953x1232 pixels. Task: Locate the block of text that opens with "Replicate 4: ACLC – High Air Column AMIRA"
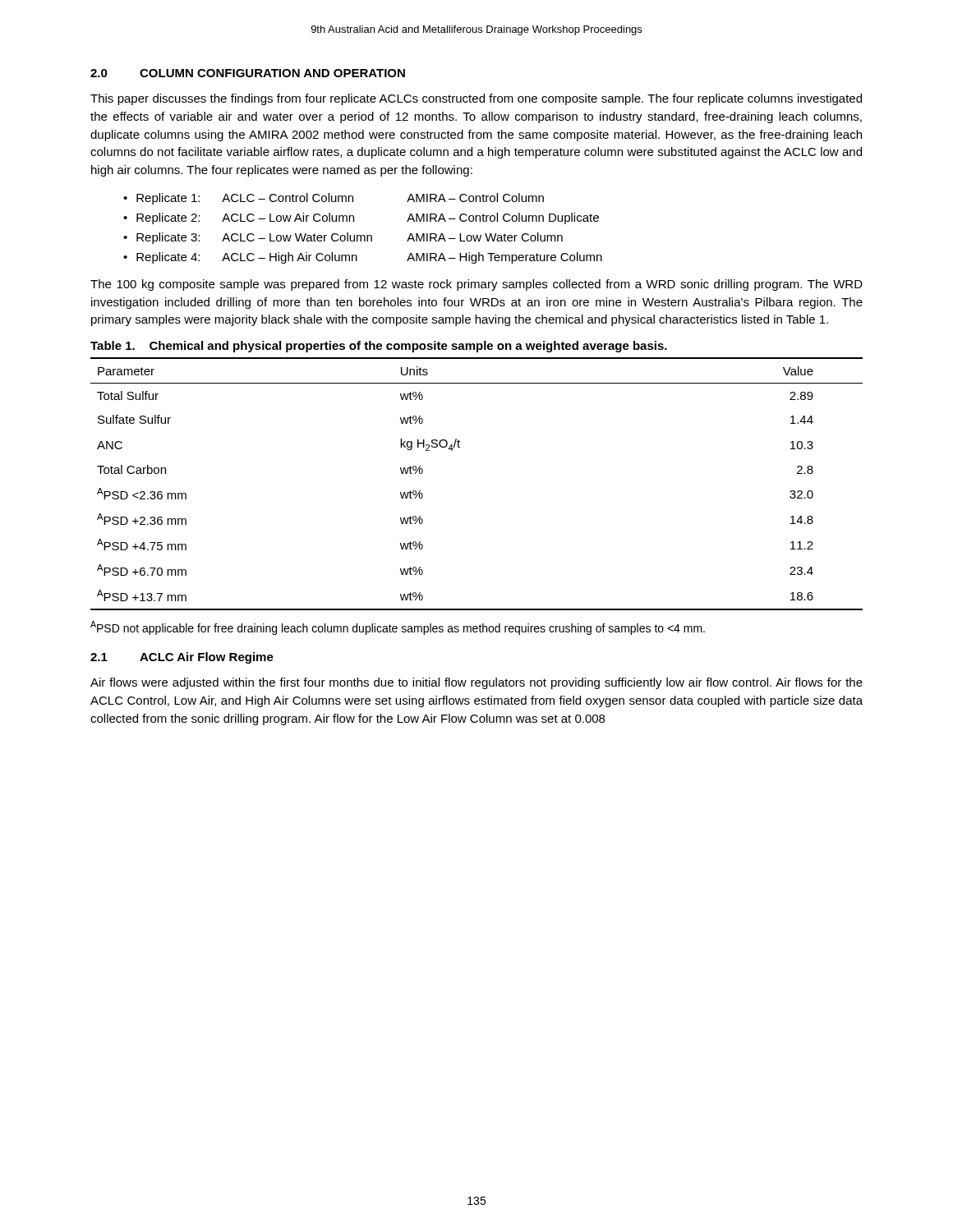point(162,257)
